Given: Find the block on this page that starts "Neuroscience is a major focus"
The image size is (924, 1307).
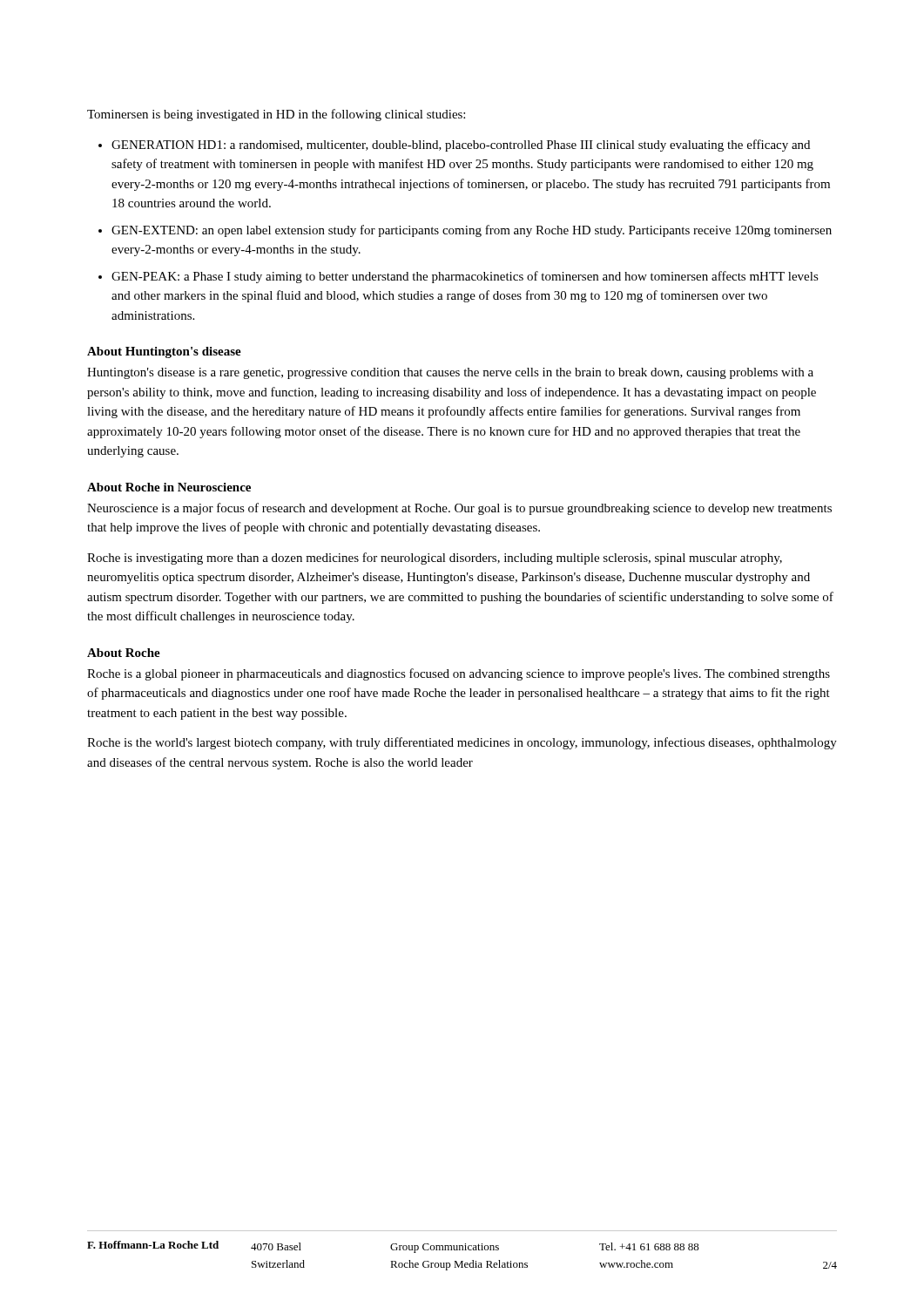Looking at the screenshot, I should tap(462, 518).
